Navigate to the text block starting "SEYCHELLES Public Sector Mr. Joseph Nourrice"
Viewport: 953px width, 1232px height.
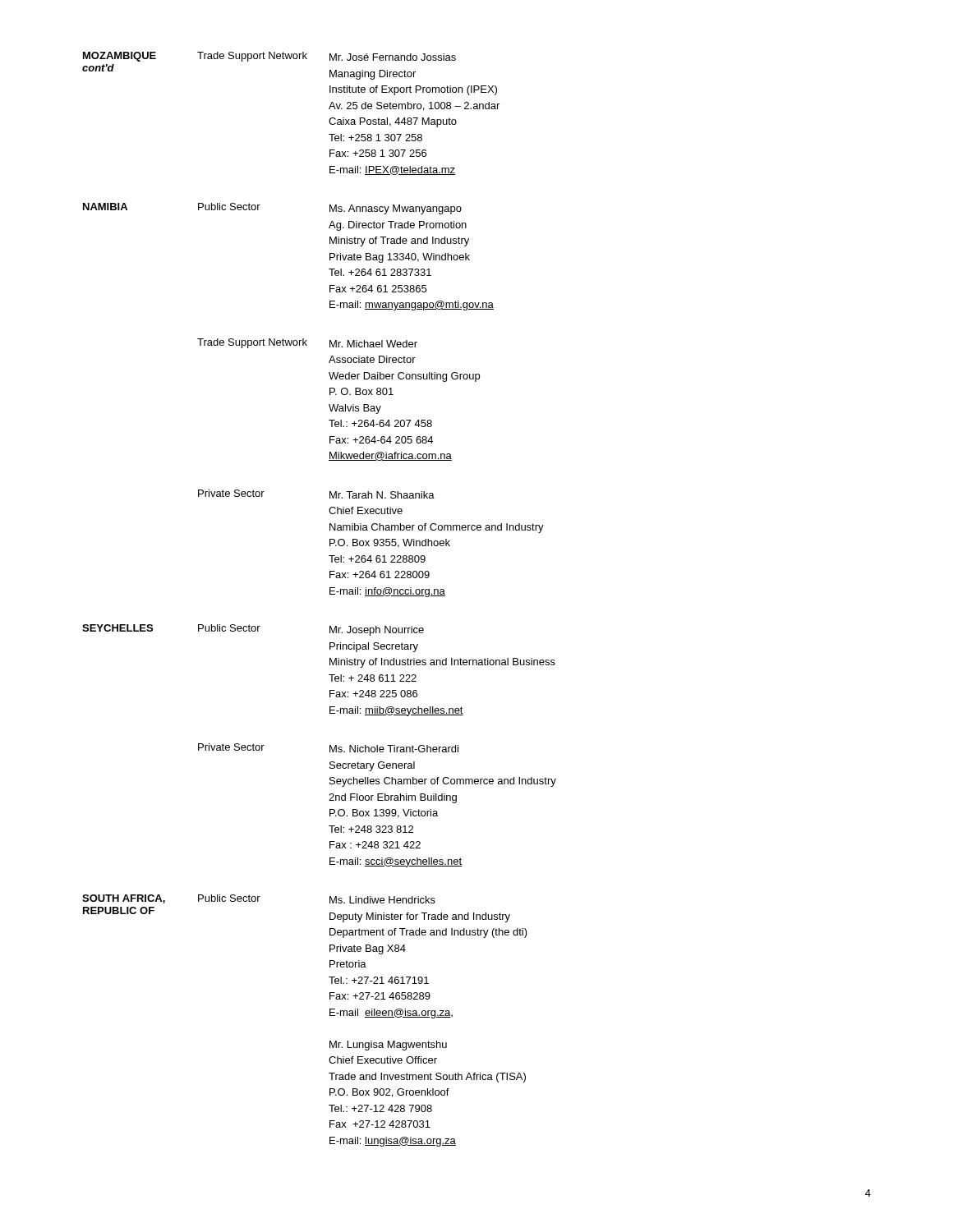pyautogui.click(x=476, y=670)
